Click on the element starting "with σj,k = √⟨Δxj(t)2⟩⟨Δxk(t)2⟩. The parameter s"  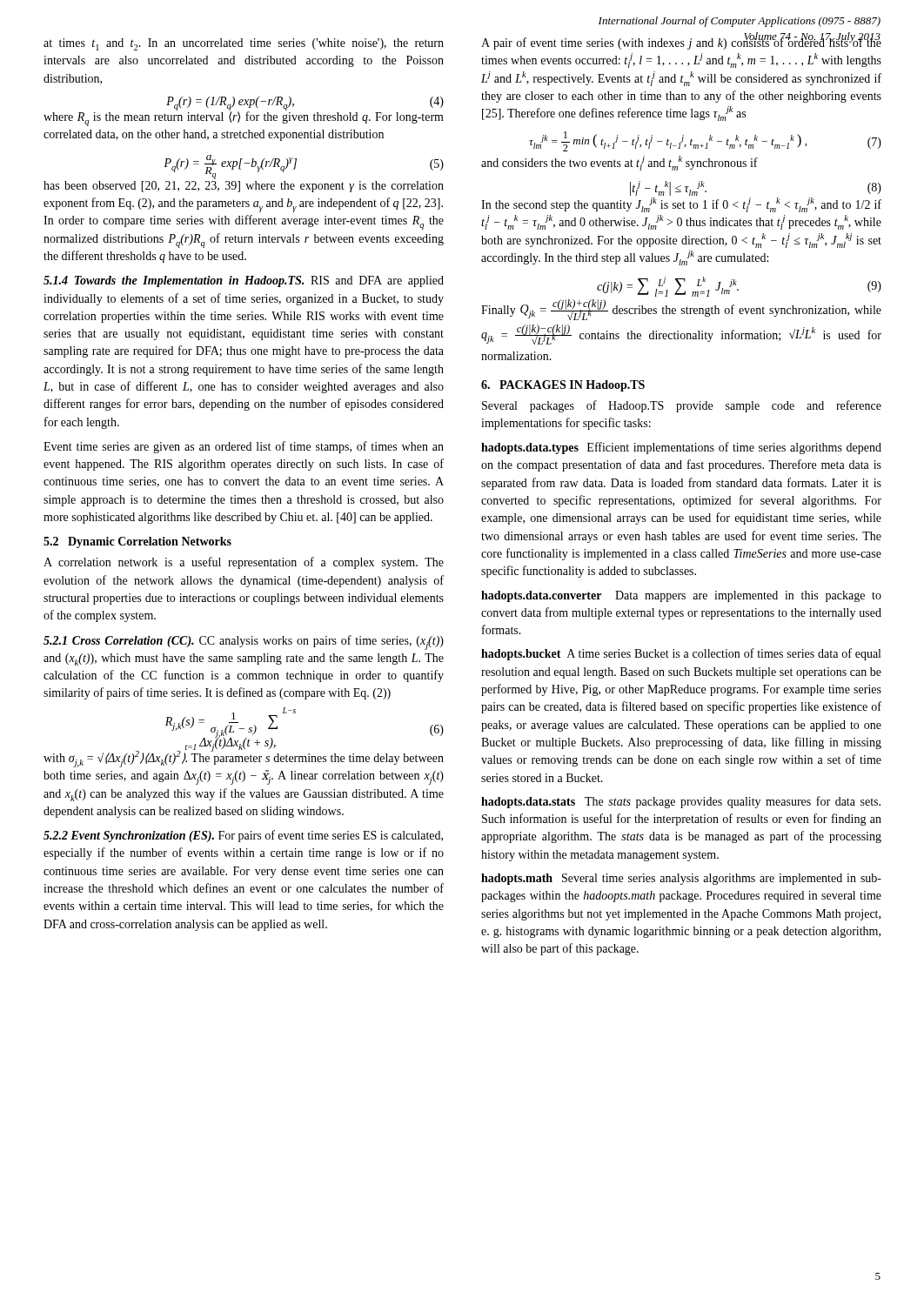coord(244,785)
